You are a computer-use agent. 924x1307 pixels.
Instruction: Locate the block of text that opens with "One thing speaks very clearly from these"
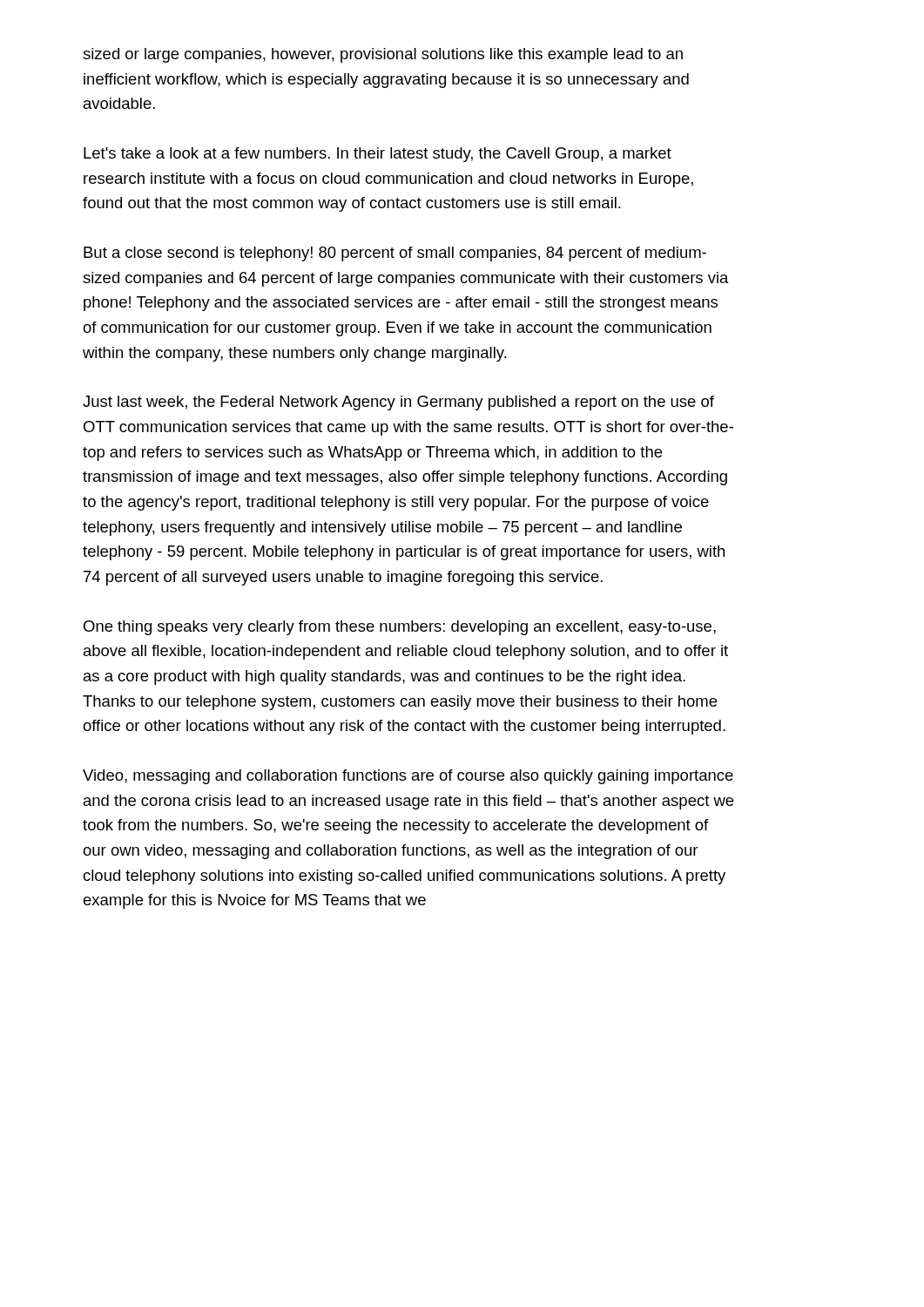click(405, 676)
